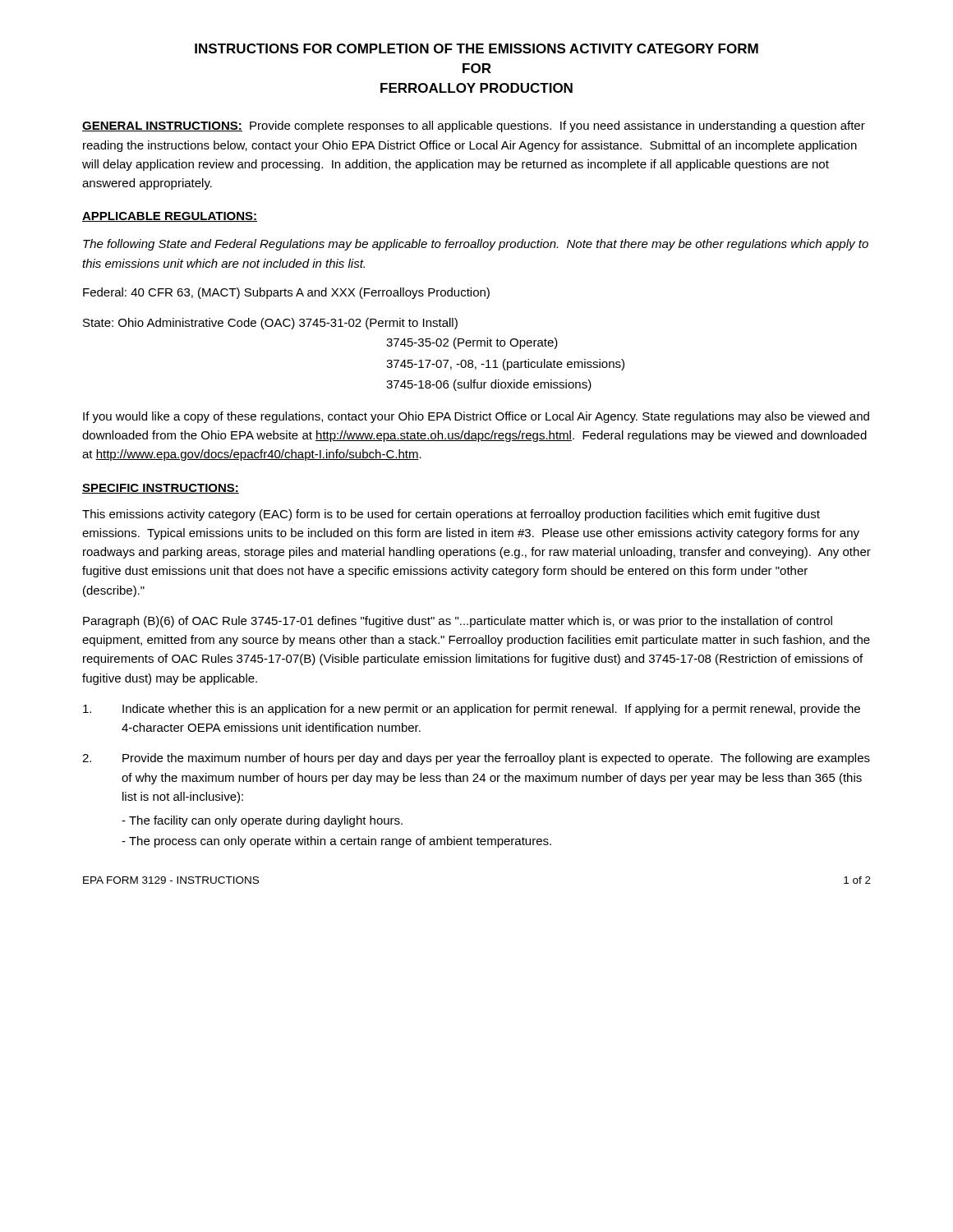The height and width of the screenshot is (1232, 953).
Task: Locate the title
Action: click(x=476, y=68)
